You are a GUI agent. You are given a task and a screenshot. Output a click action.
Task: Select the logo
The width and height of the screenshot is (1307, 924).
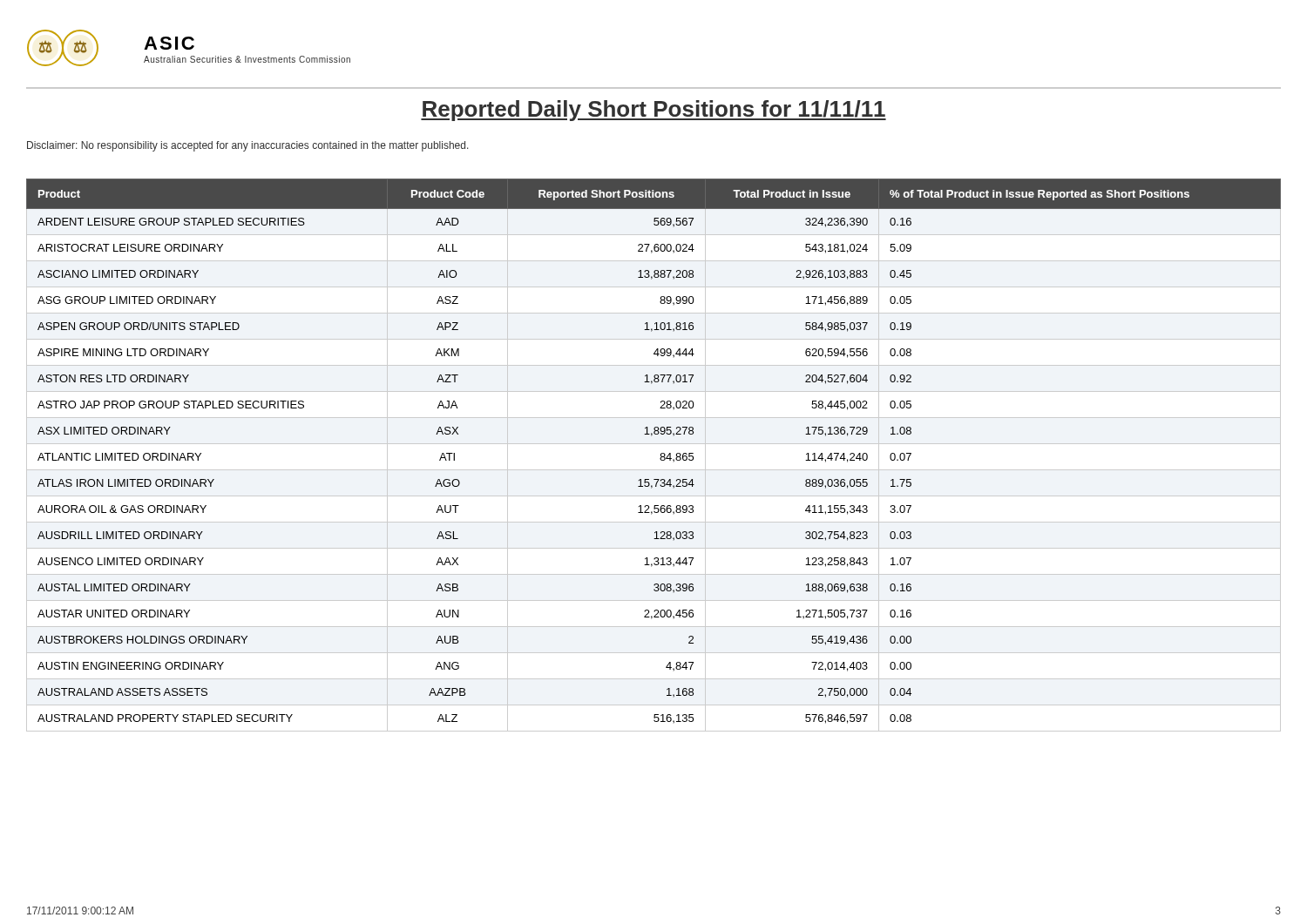coord(189,48)
